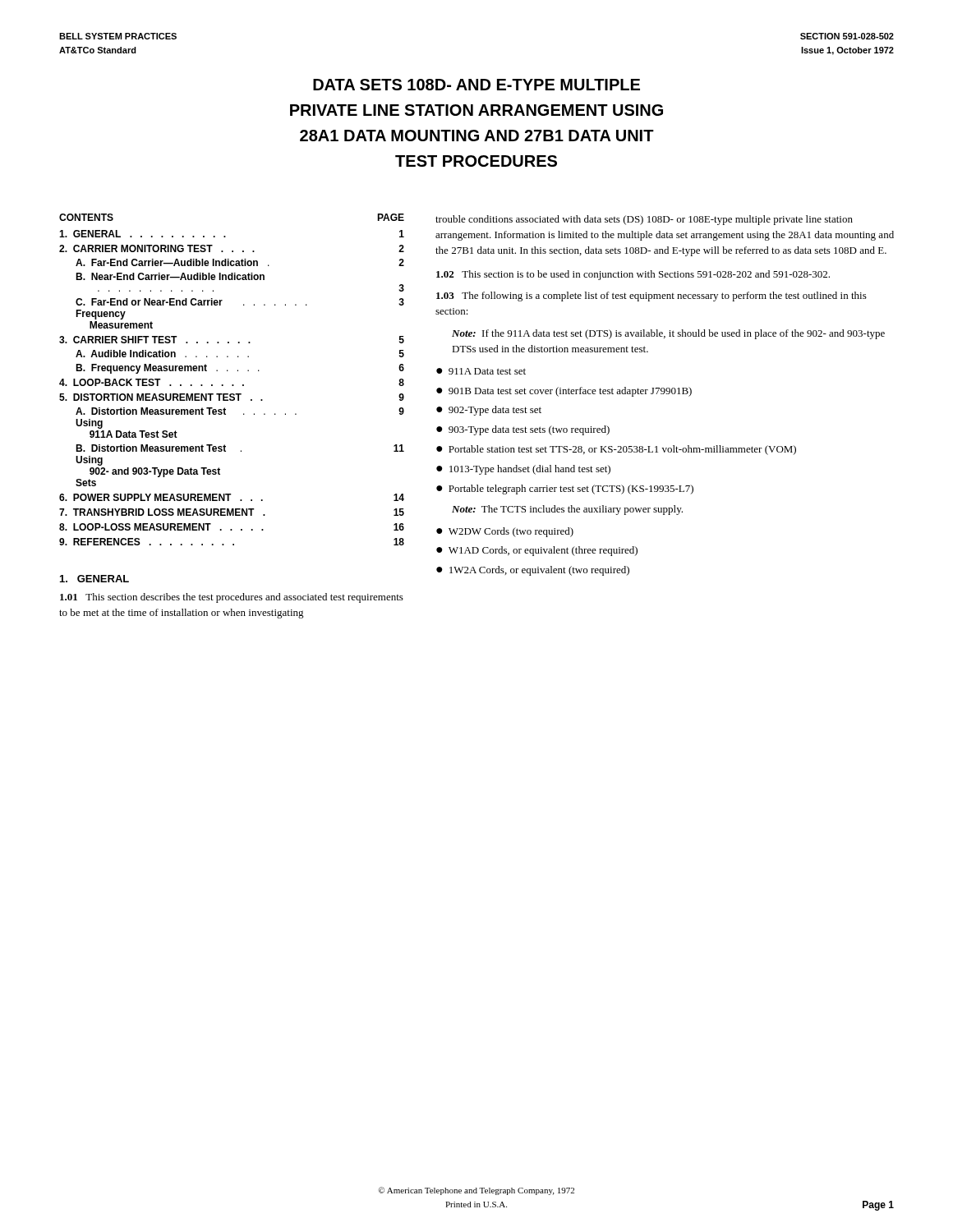Locate the list item that reads "● 1013-Type handset (dial hand"
The image size is (953, 1232).
[523, 469]
